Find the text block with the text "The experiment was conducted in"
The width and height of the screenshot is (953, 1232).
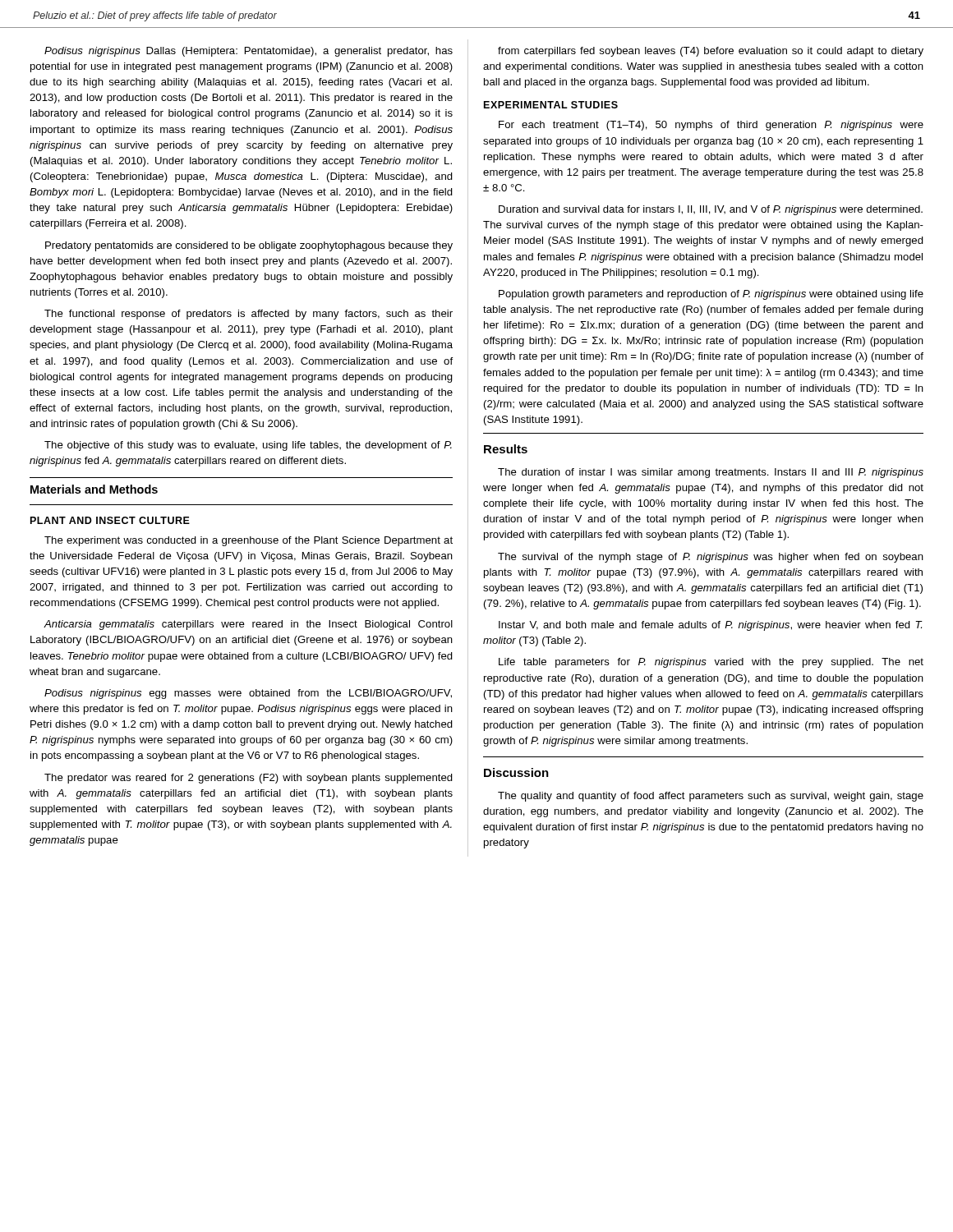pos(241,571)
